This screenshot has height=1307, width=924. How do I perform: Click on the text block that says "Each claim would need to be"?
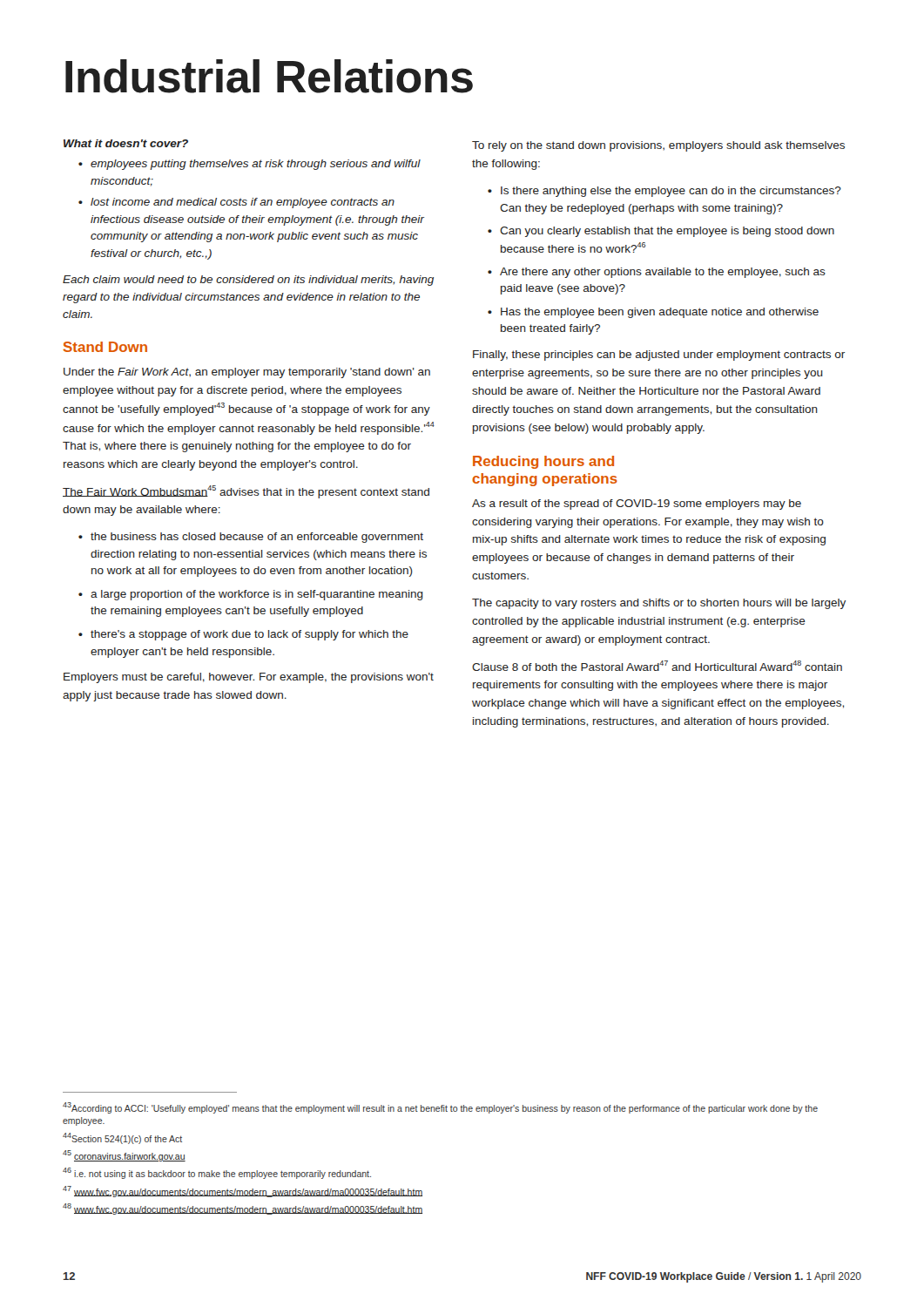tap(248, 297)
